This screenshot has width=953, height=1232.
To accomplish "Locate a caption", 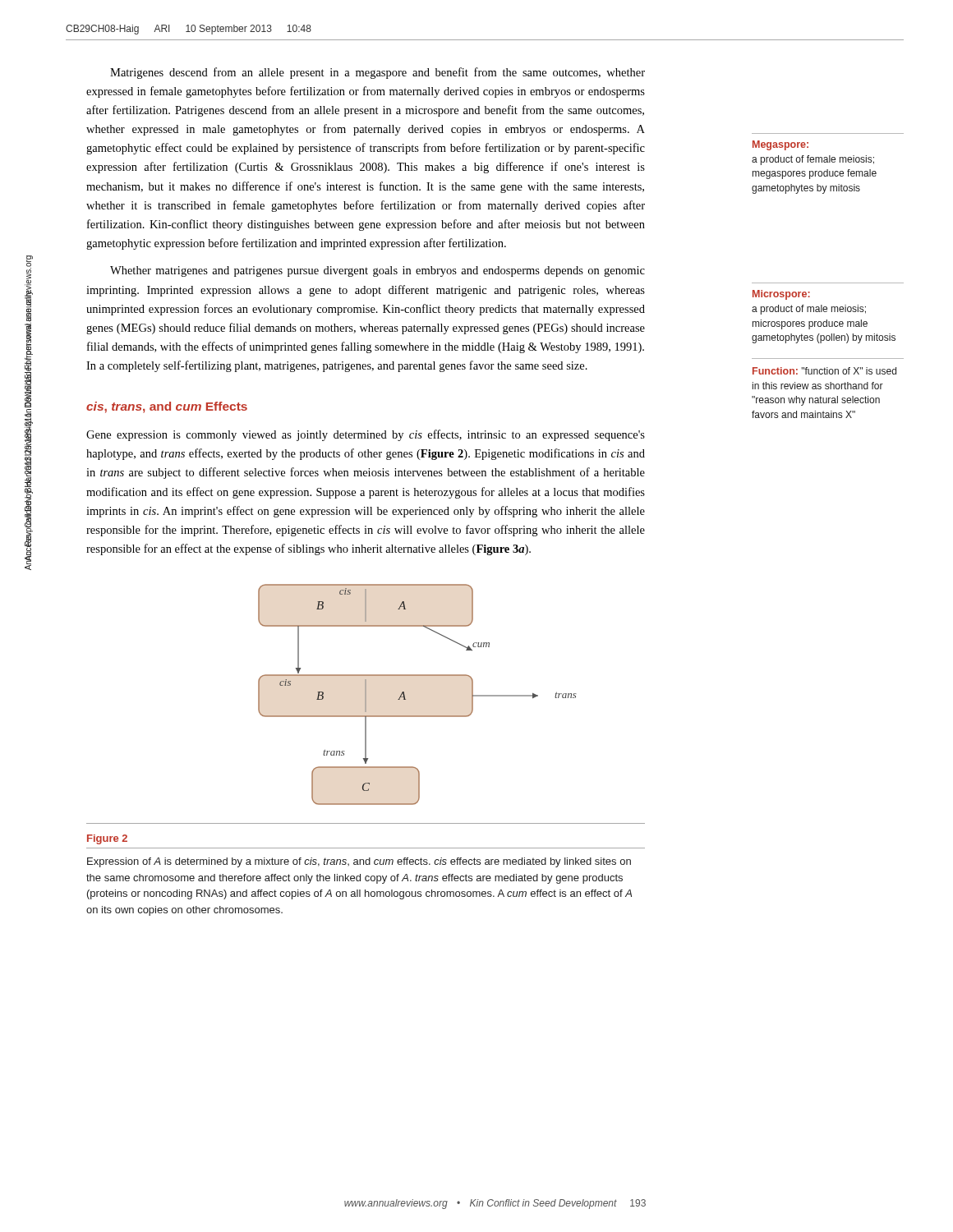I will pyautogui.click(x=366, y=870).
